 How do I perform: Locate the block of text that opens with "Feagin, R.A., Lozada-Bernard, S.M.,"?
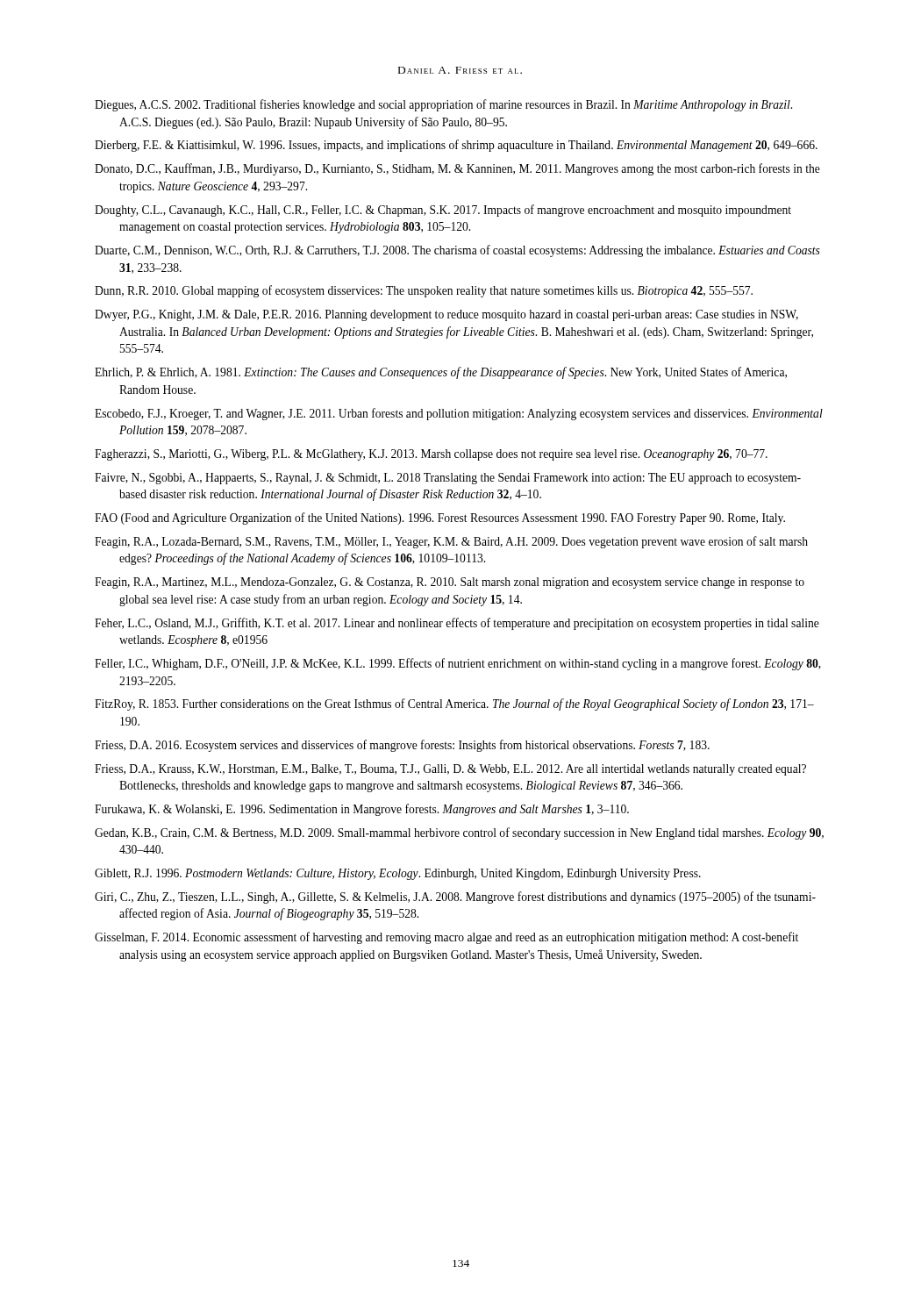(x=460, y=550)
